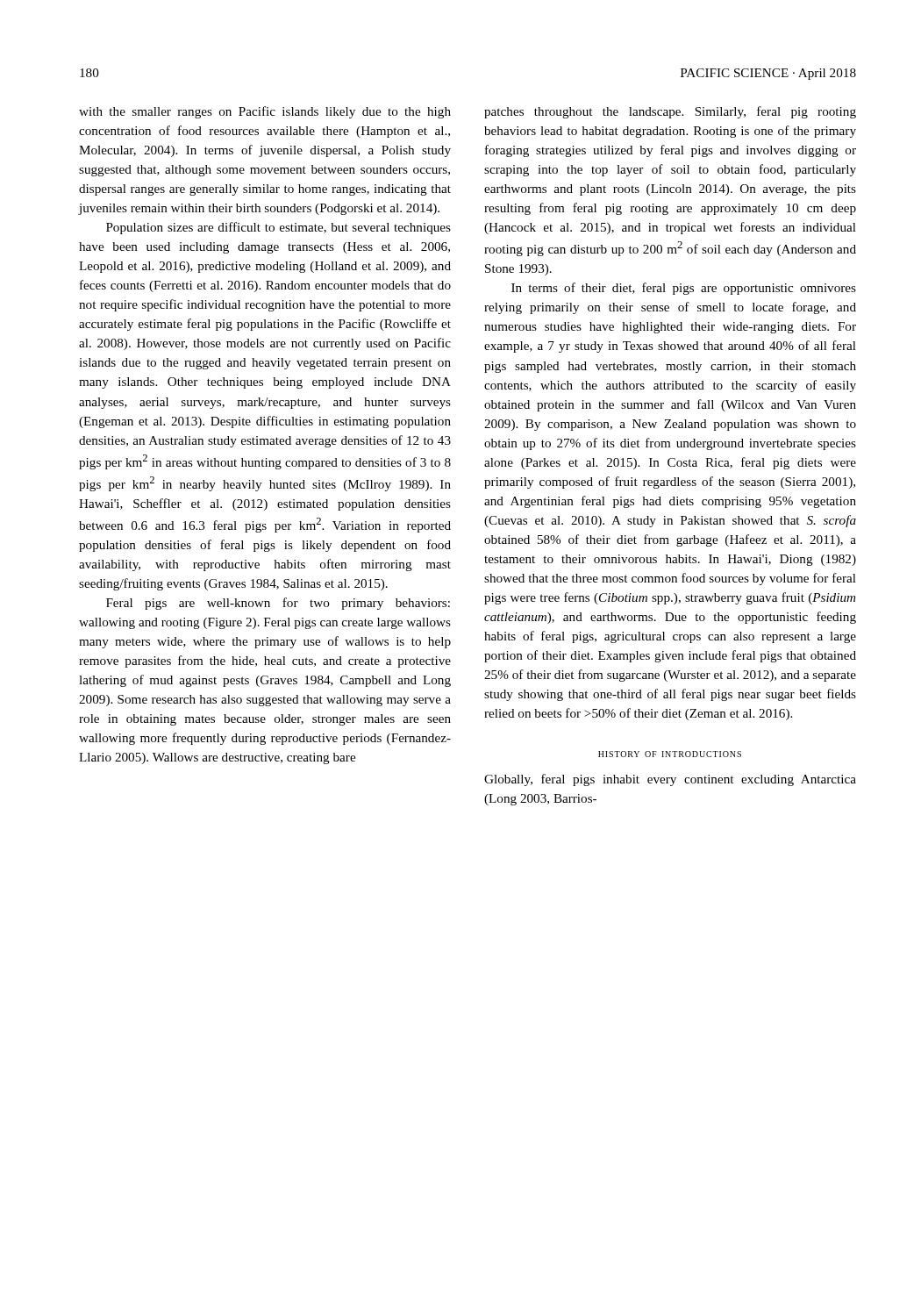This screenshot has height=1316, width=921.
Task: Find the section header that reads "history of introductions"
Action: pyautogui.click(x=670, y=753)
